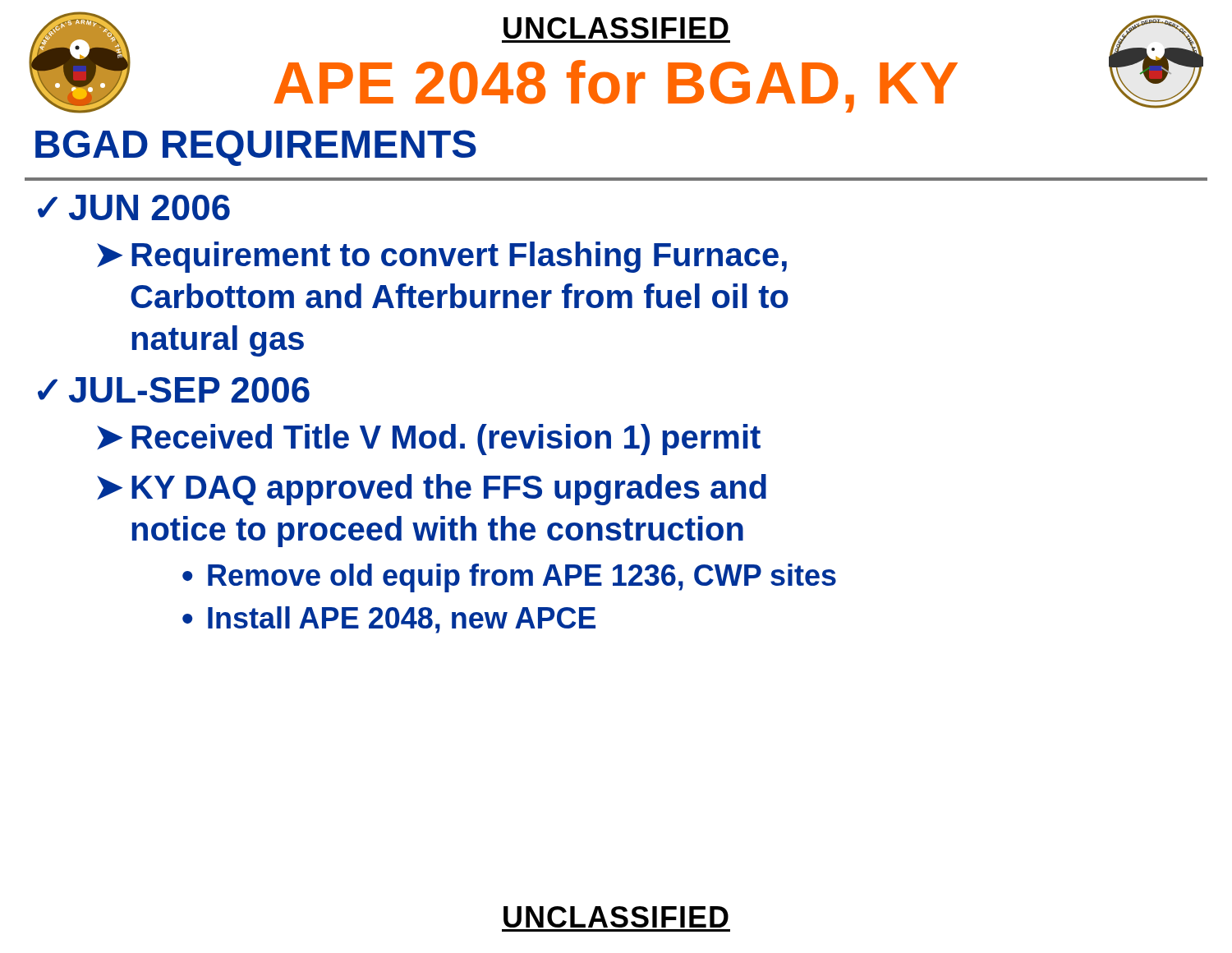This screenshot has height=953, width=1232.
Task: Find the list item with the text "➤ Requirement to convert"
Action: [442, 297]
